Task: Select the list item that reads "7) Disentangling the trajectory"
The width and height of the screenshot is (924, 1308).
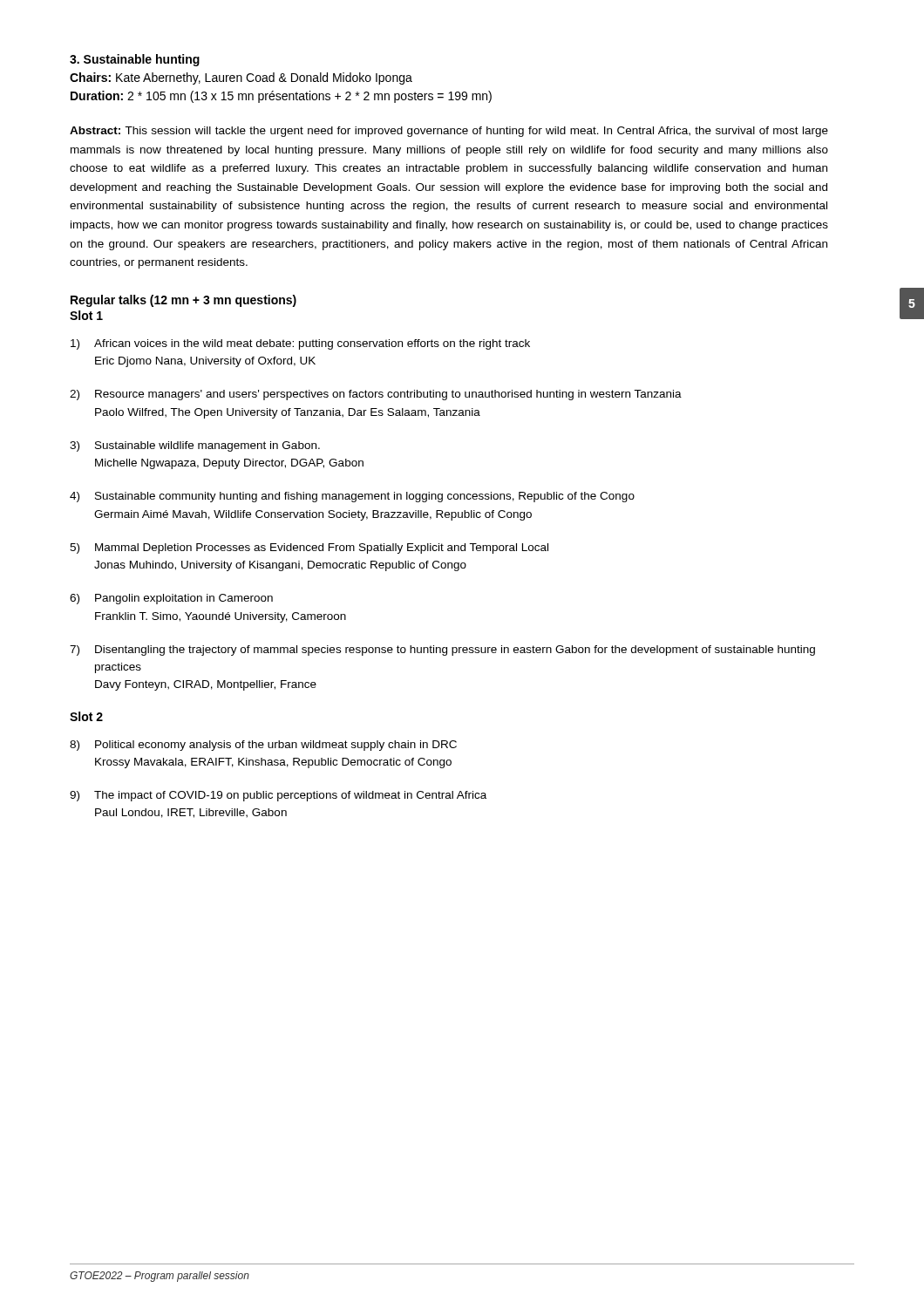Action: [x=442, y=651]
